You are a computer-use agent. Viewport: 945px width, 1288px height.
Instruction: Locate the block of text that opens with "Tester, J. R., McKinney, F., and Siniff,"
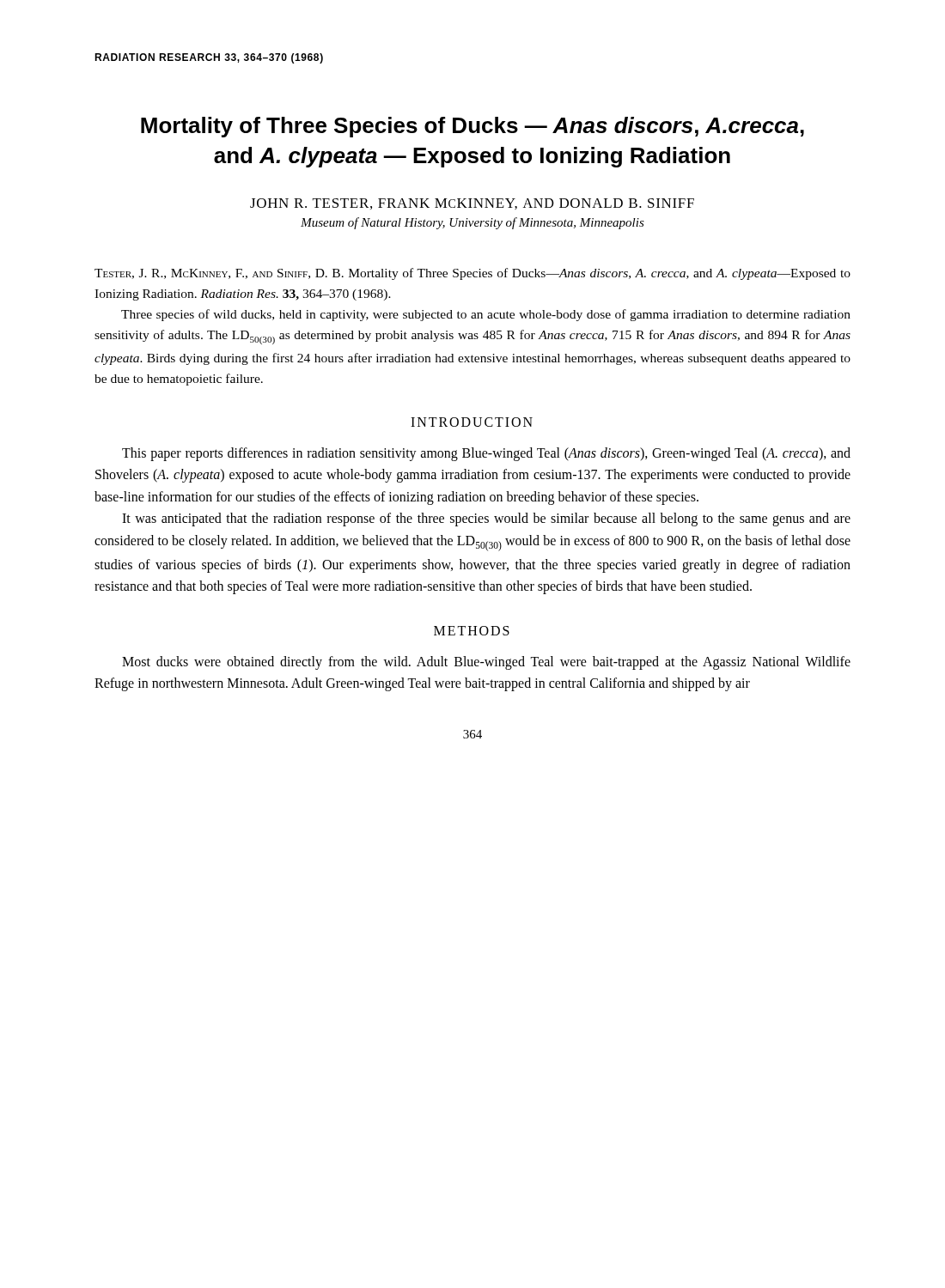tap(472, 326)
